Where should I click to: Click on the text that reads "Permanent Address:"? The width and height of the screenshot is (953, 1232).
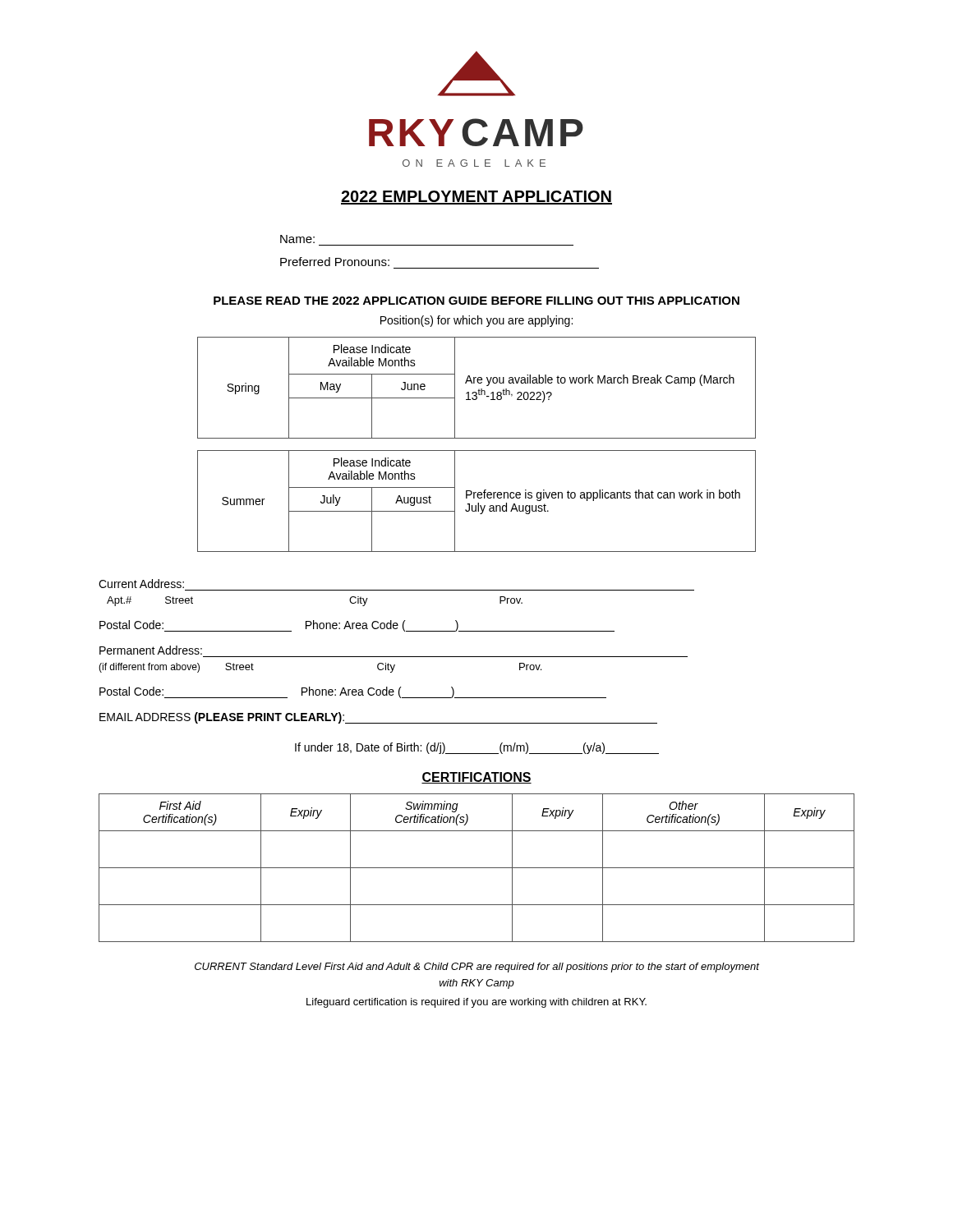click(x=393, y=650)
